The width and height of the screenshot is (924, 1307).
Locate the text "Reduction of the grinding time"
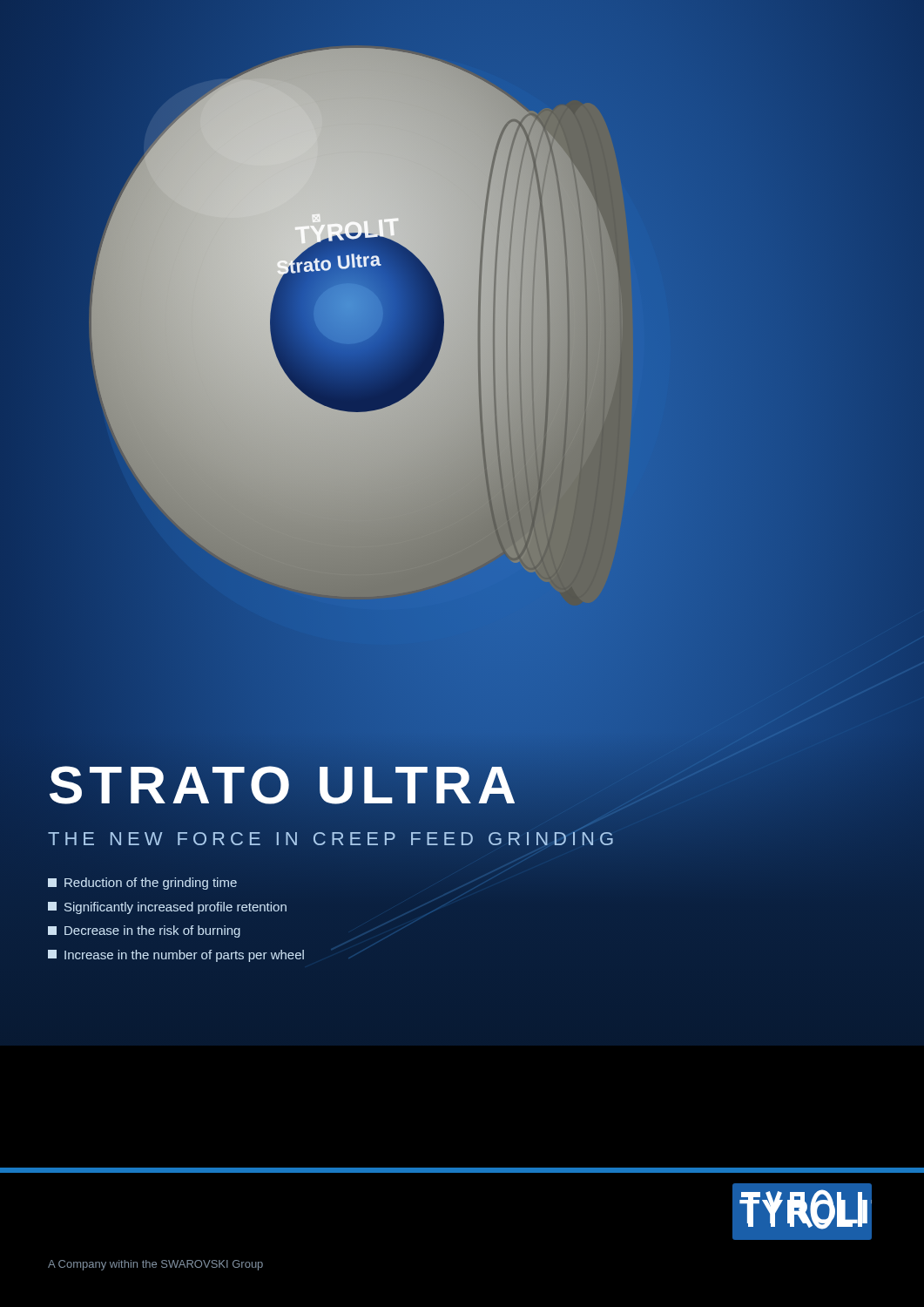pyautogui.click(x=142, y=882)
